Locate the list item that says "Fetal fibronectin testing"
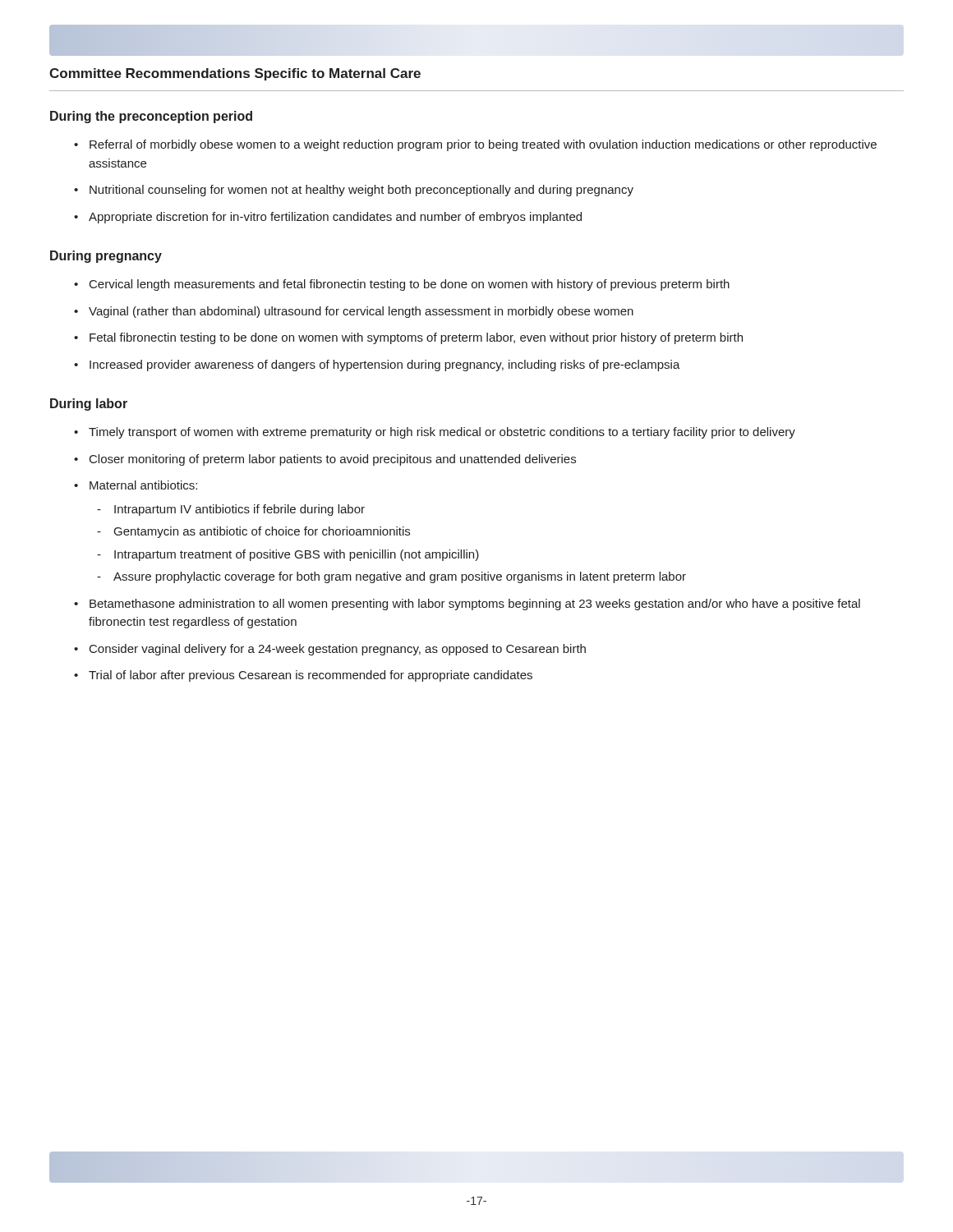This screenshot has width=953, height=1232. click(416, 337)
